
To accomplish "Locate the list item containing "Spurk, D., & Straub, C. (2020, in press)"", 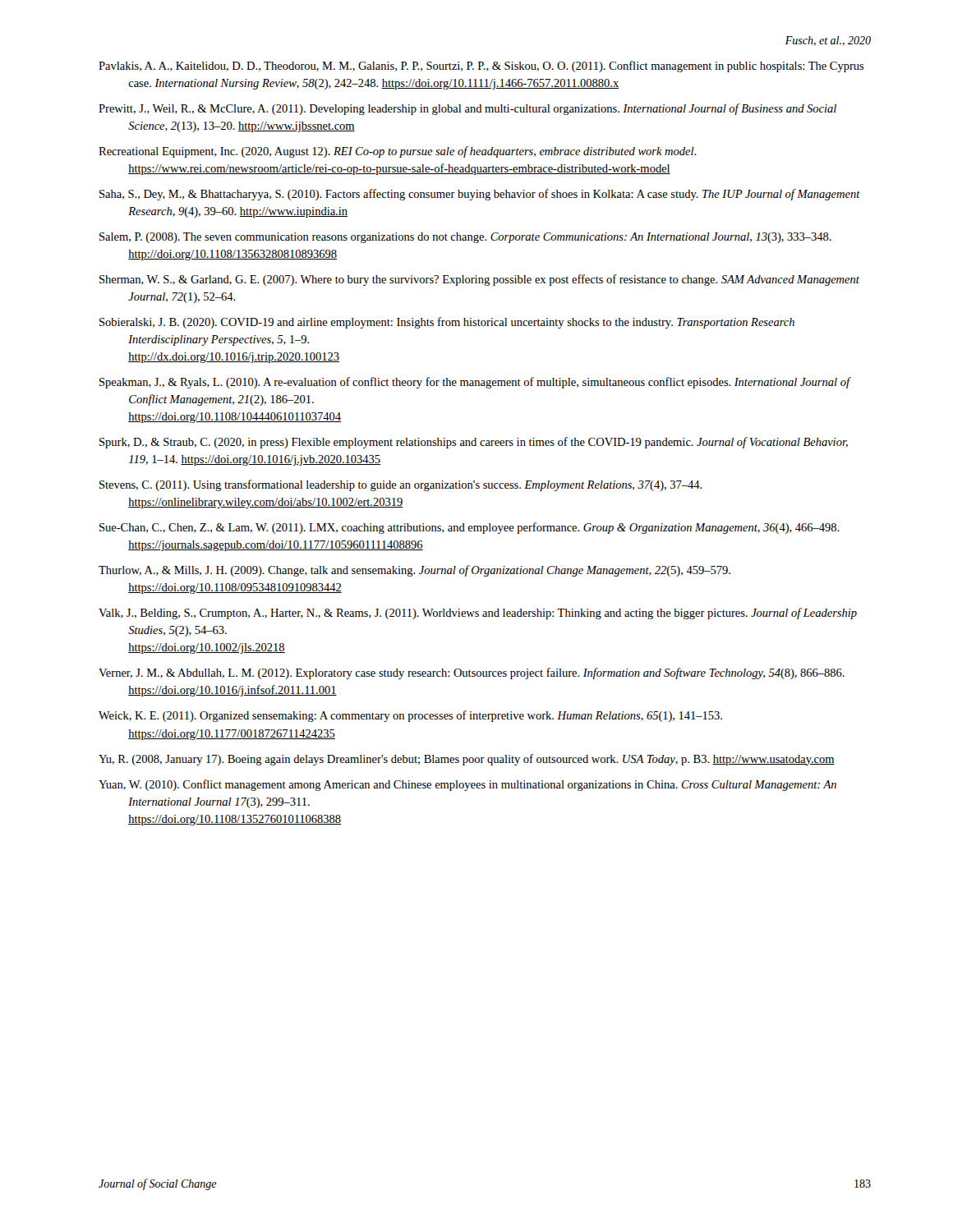I will click(x=473, y=451).
